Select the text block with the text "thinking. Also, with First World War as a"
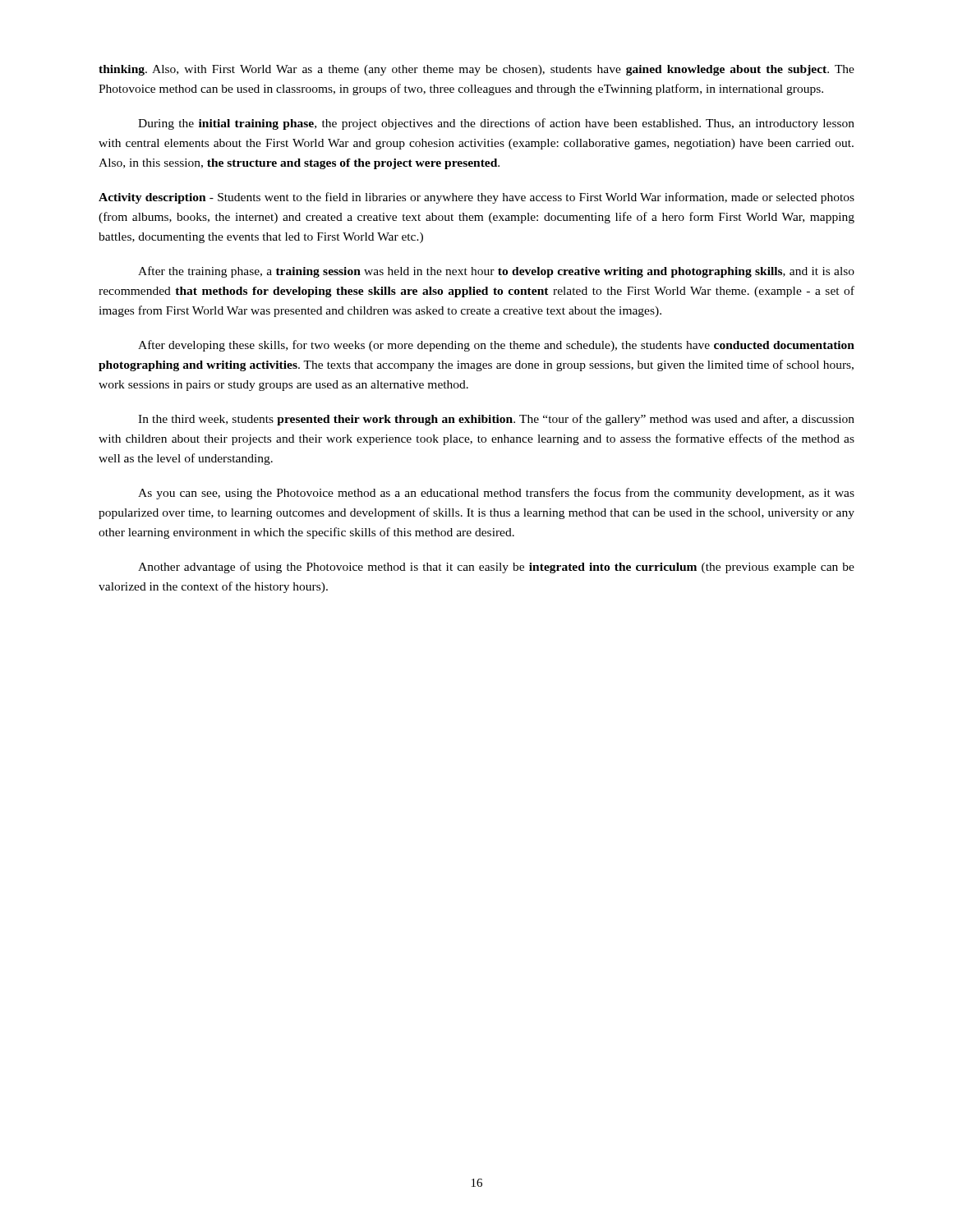The width and height of the screenshot is (953, 1232). coord(476,78)
